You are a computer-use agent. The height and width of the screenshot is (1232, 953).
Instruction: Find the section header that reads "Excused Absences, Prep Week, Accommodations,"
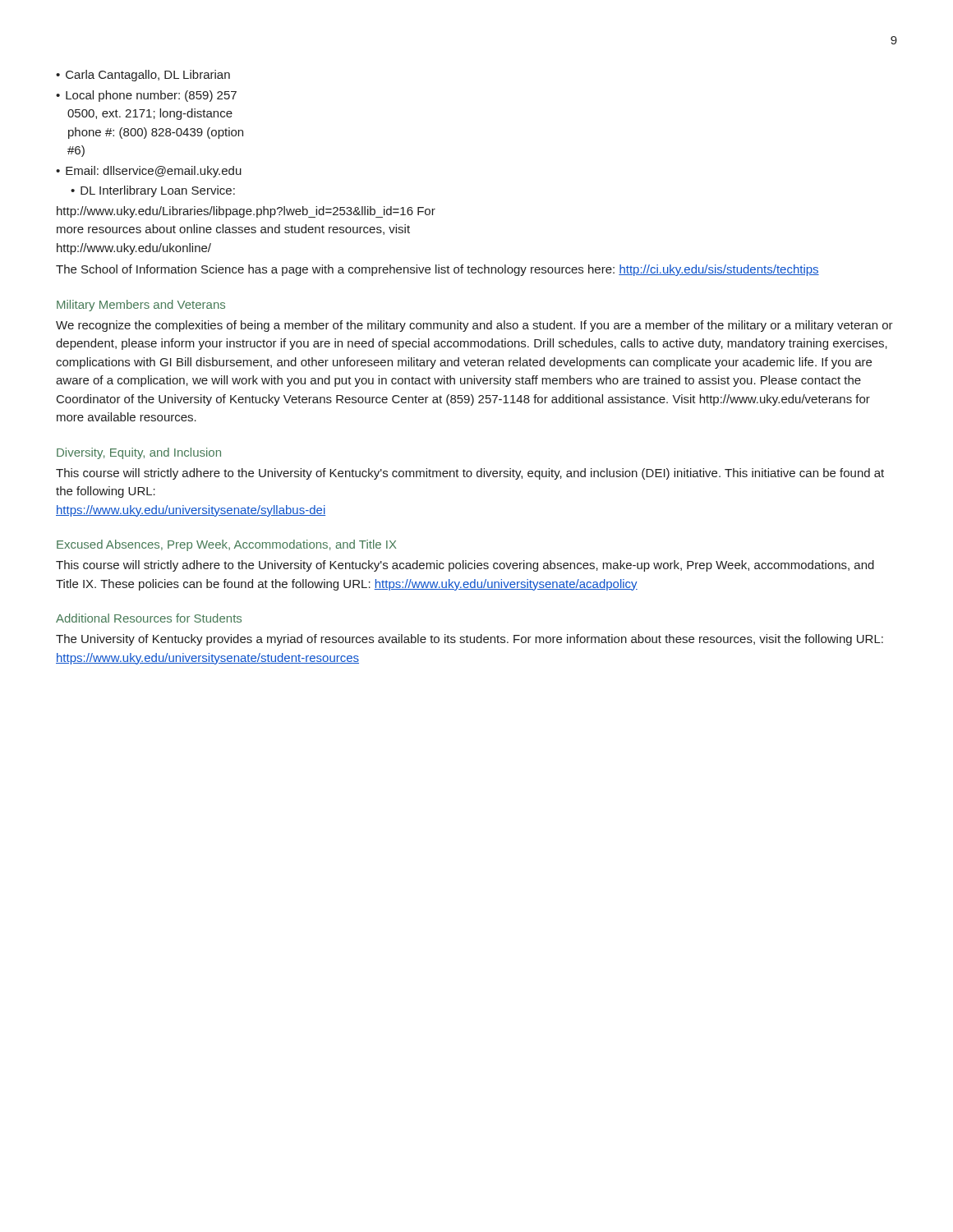[226, 544]
